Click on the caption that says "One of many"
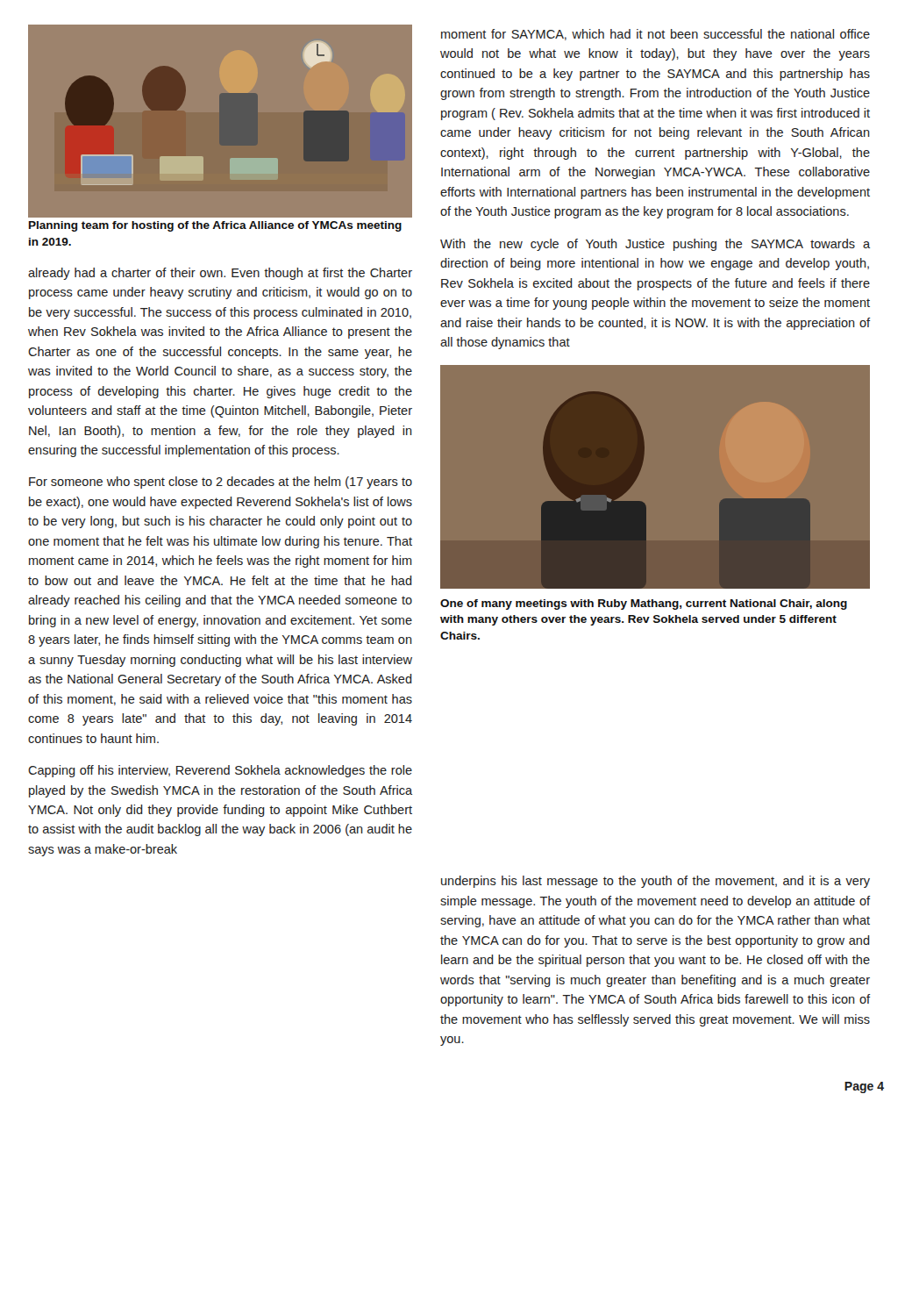The image size is (912, 1316). pyautogui.click(x=644, y=619)
